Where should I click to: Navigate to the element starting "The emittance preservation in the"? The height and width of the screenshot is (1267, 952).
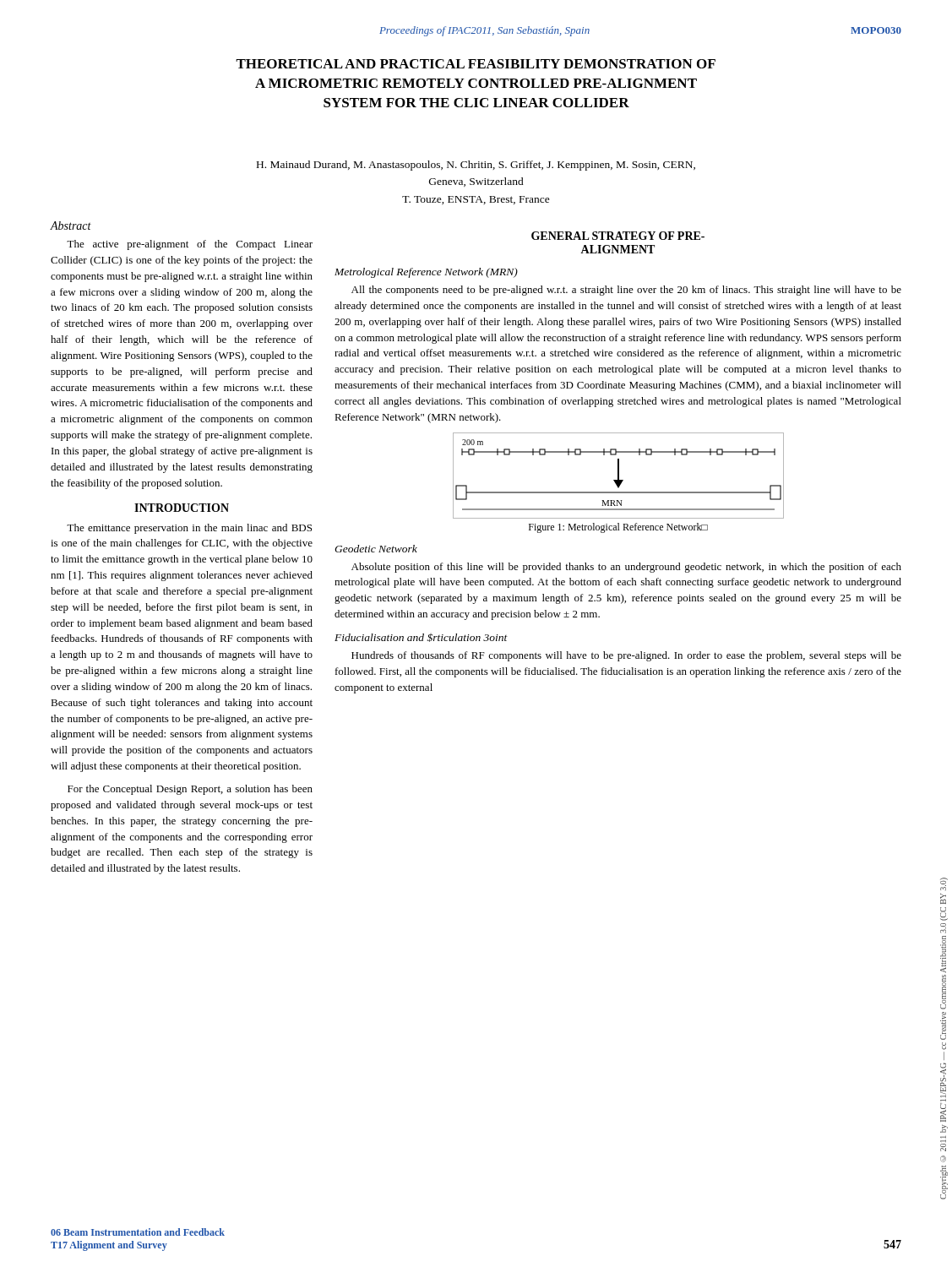tap(182, 646)
